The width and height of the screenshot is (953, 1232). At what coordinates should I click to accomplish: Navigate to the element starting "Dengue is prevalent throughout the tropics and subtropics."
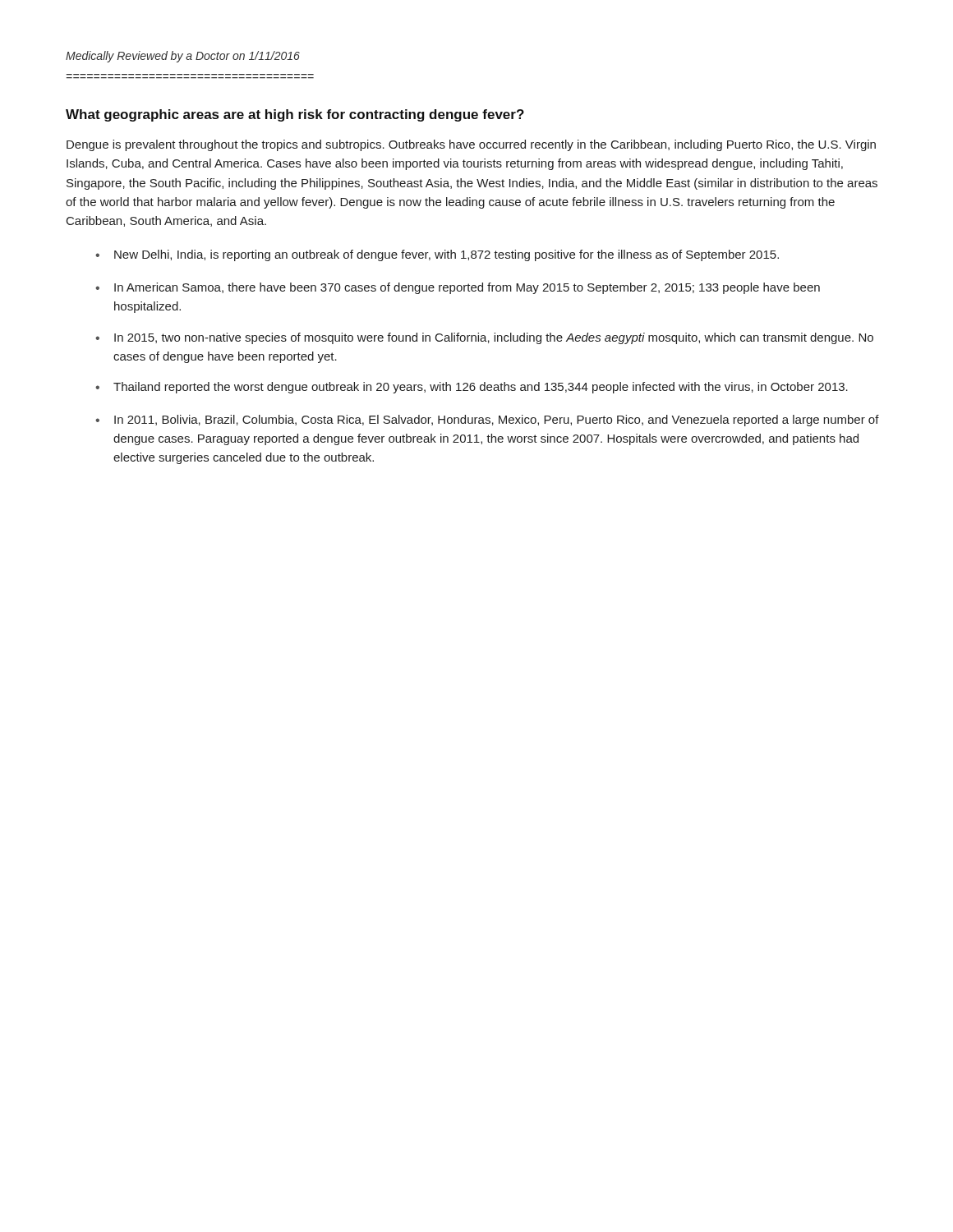click(472, 182)
